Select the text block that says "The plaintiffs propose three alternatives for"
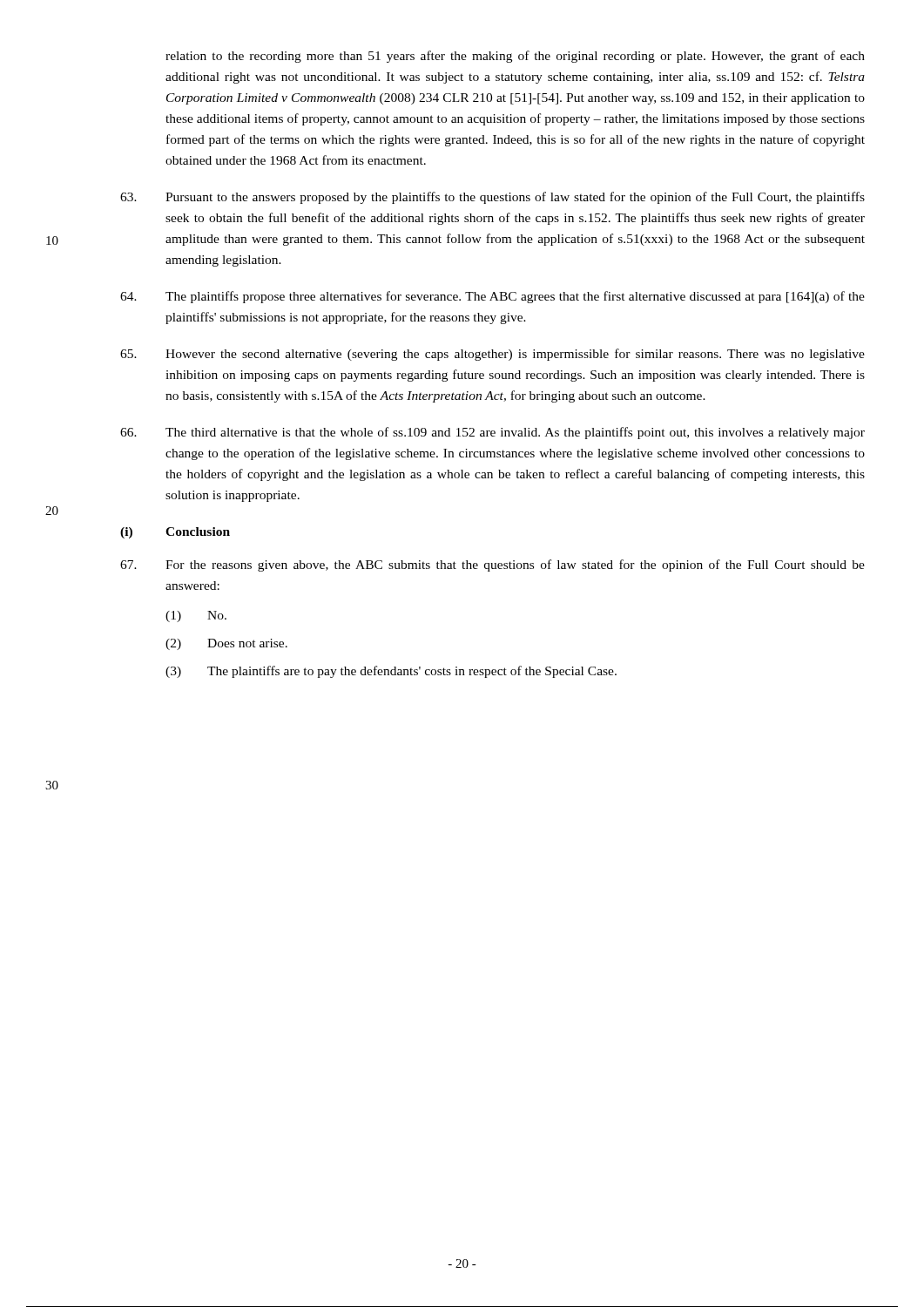This screenshot has height=1307, width=924. click(x=492, y=307)
